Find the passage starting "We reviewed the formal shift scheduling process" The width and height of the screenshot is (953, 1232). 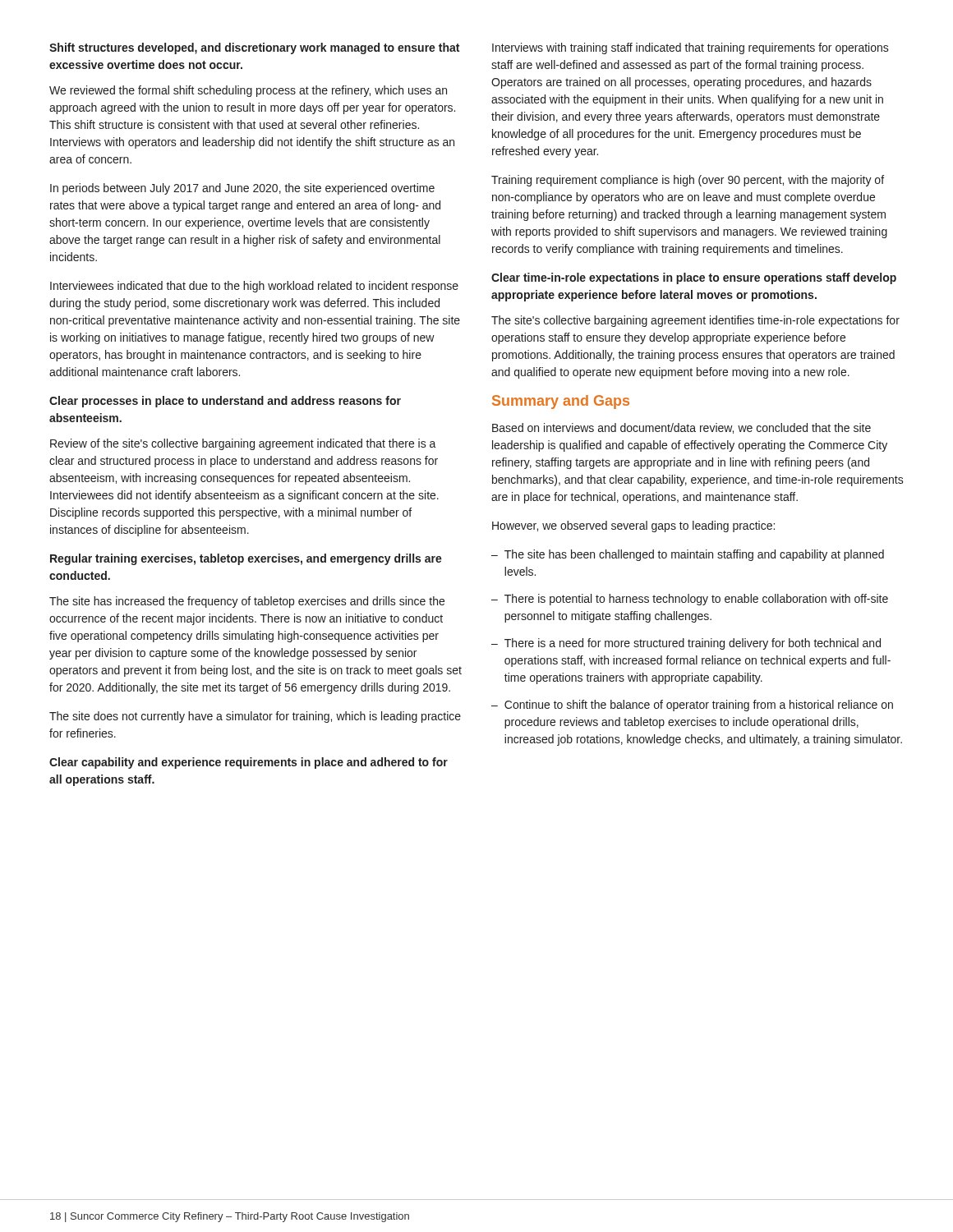click(x=255, y=125)
